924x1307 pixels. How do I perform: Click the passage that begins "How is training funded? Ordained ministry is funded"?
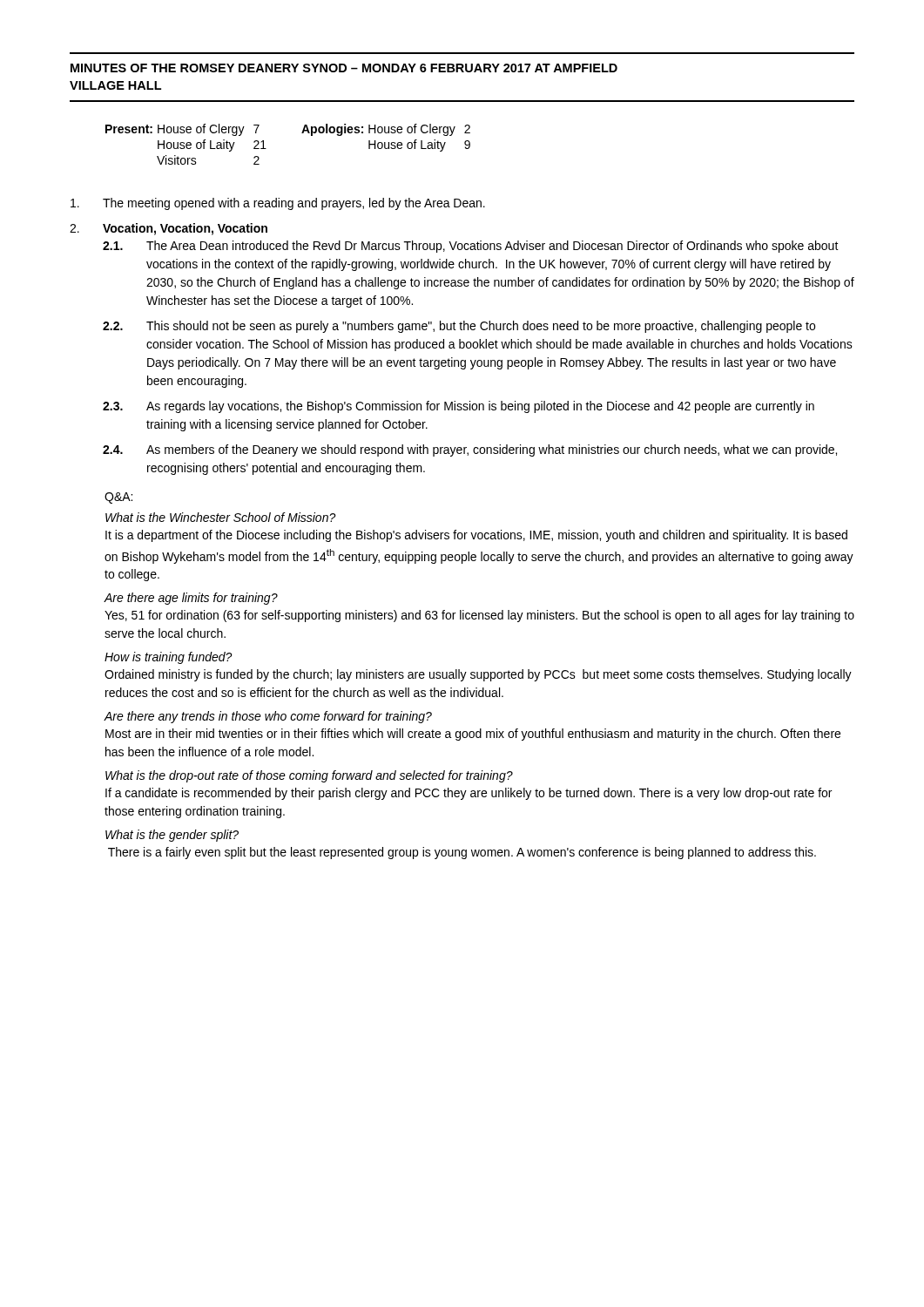pyautogui.click(x=479, y=676)
